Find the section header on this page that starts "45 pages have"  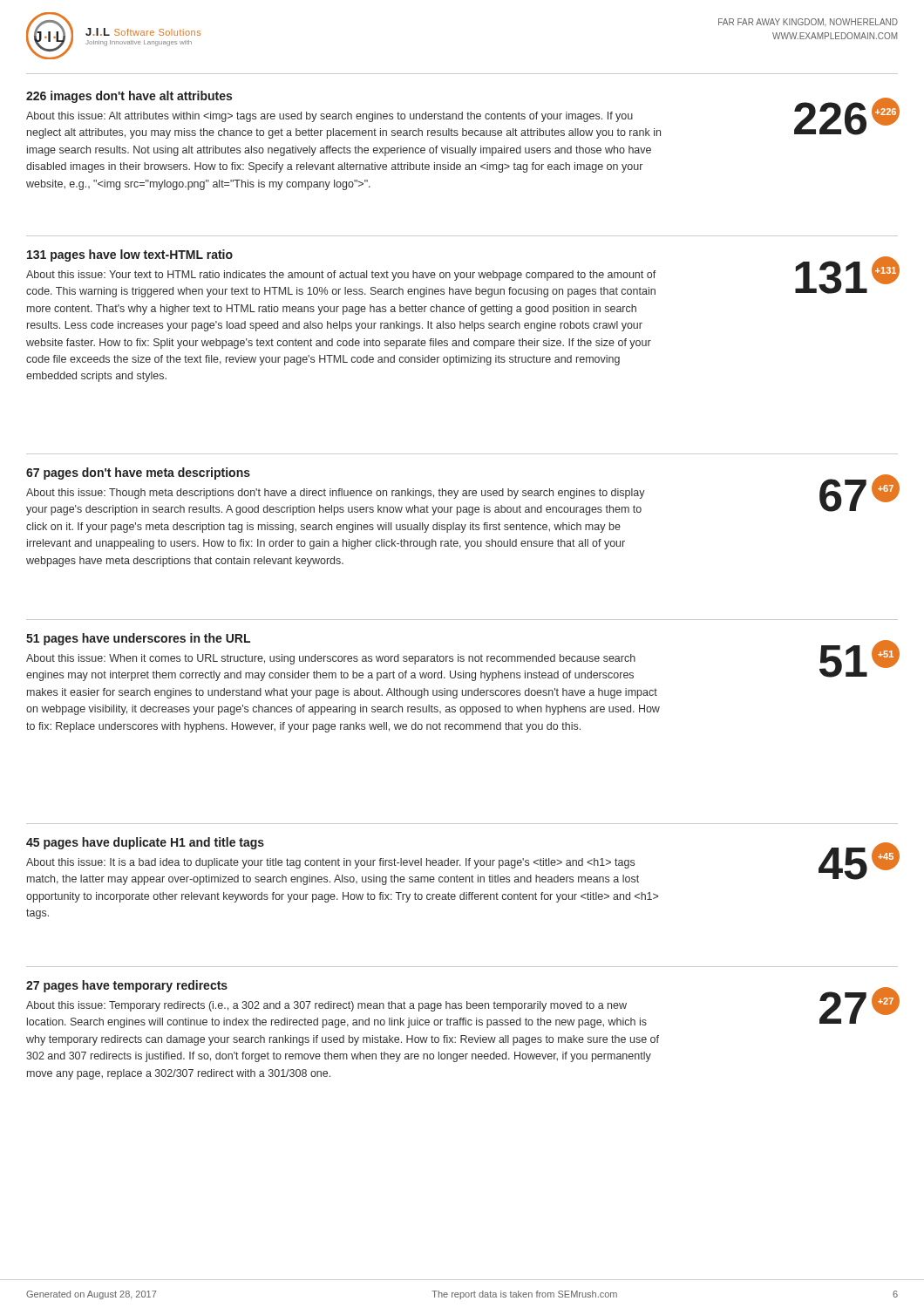145,843
